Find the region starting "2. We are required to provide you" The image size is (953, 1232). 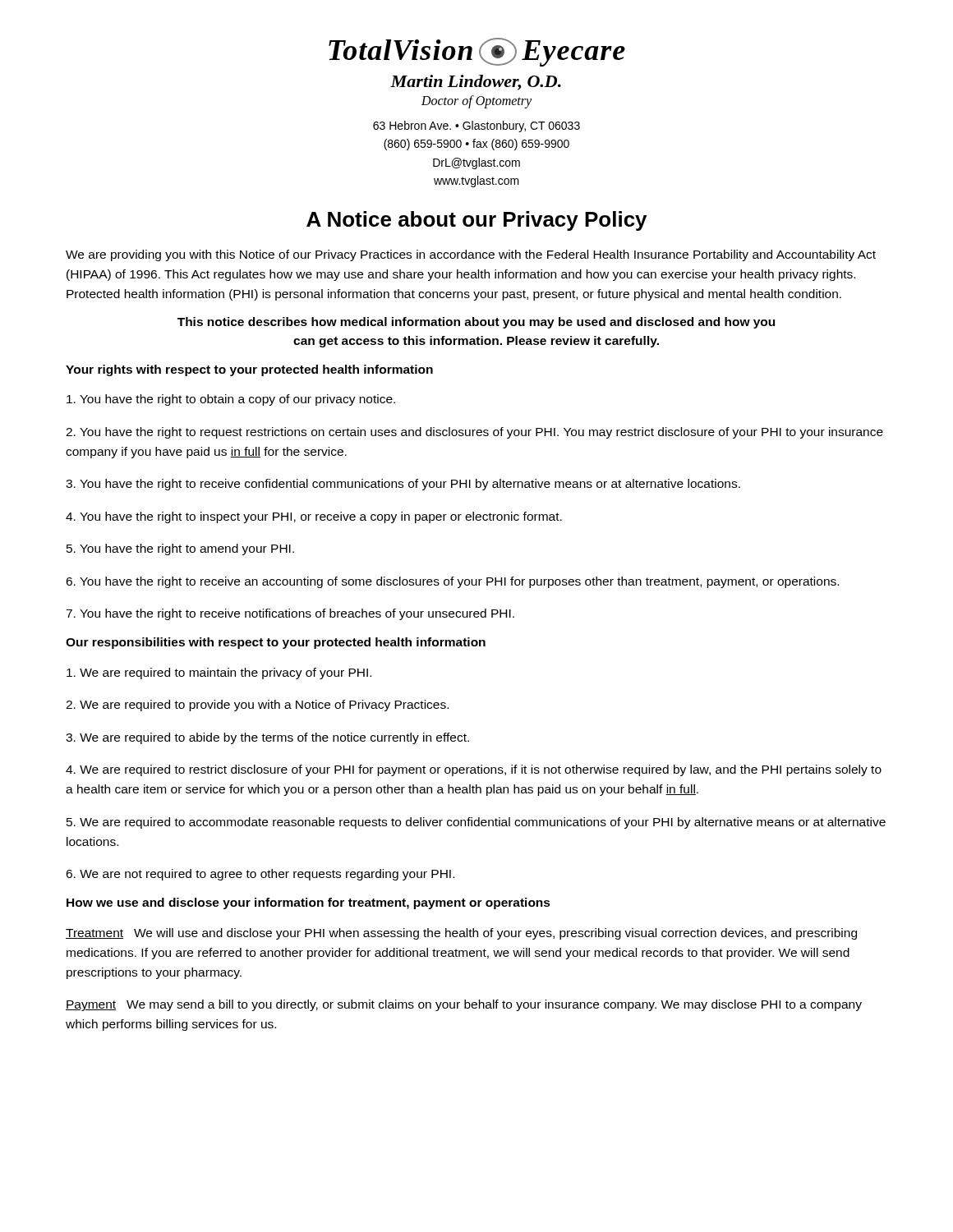[x=257, y=706]
